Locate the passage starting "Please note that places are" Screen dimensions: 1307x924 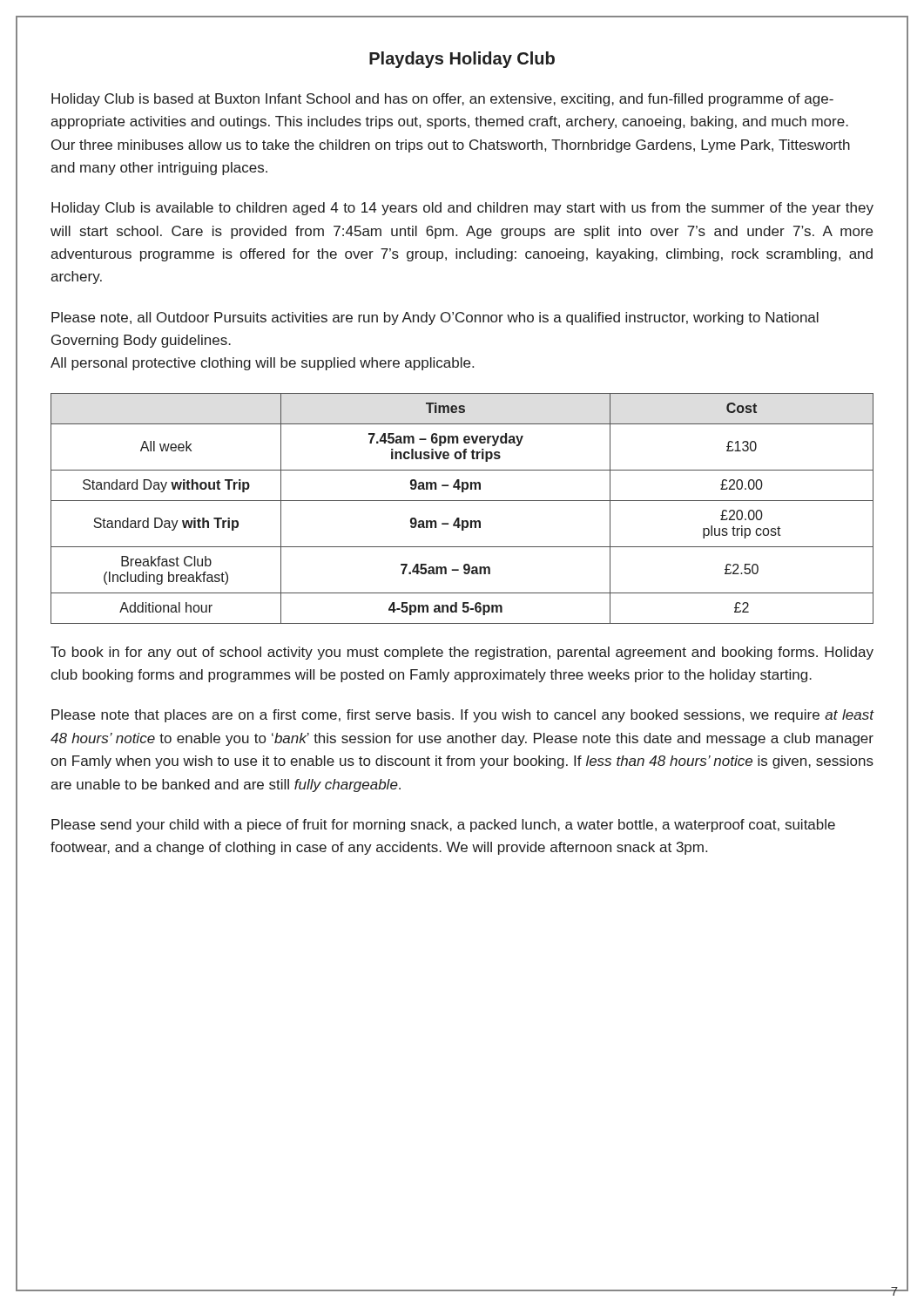(462, 750)
